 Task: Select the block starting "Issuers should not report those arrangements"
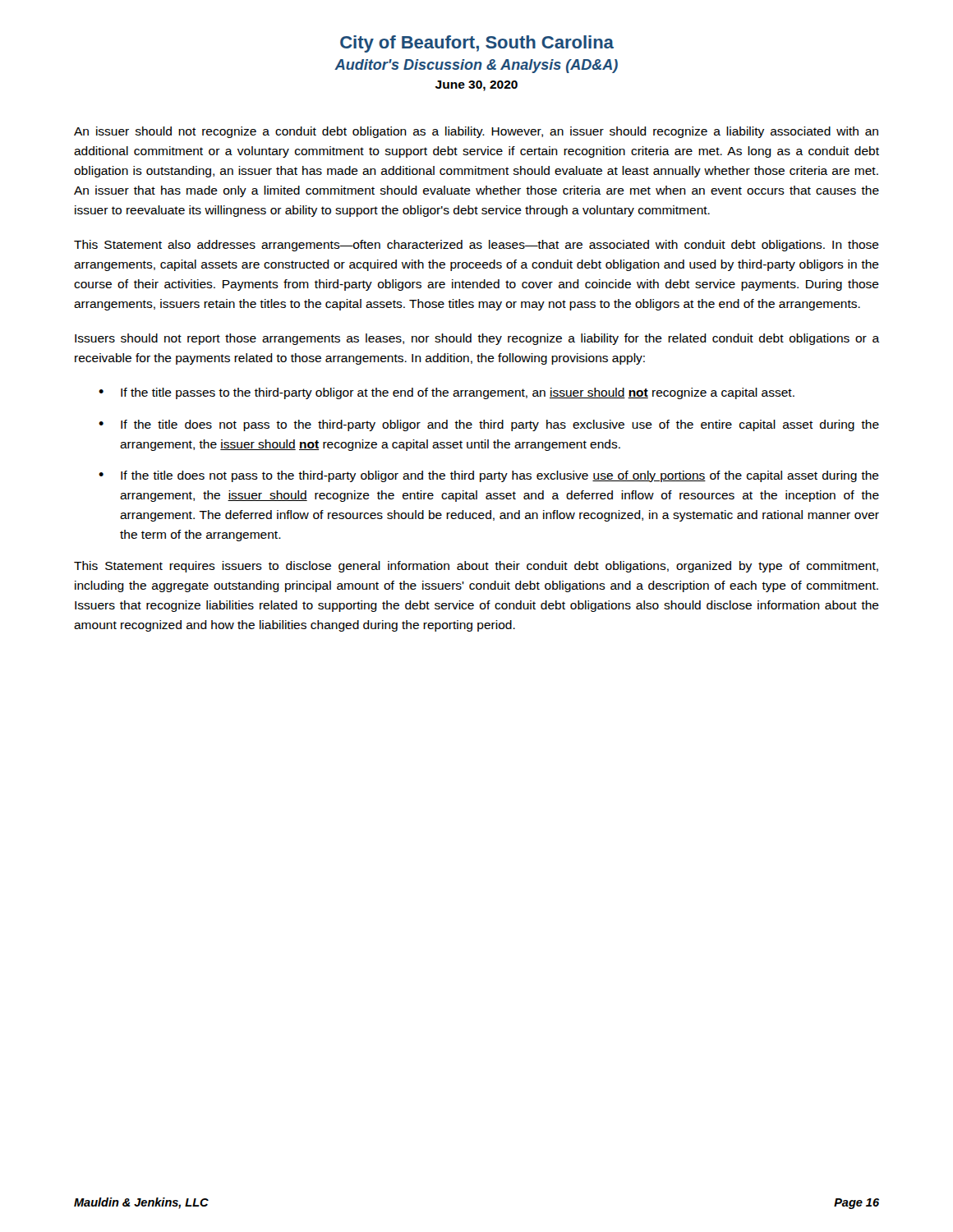pyautogui.click(x=476, y=348)
